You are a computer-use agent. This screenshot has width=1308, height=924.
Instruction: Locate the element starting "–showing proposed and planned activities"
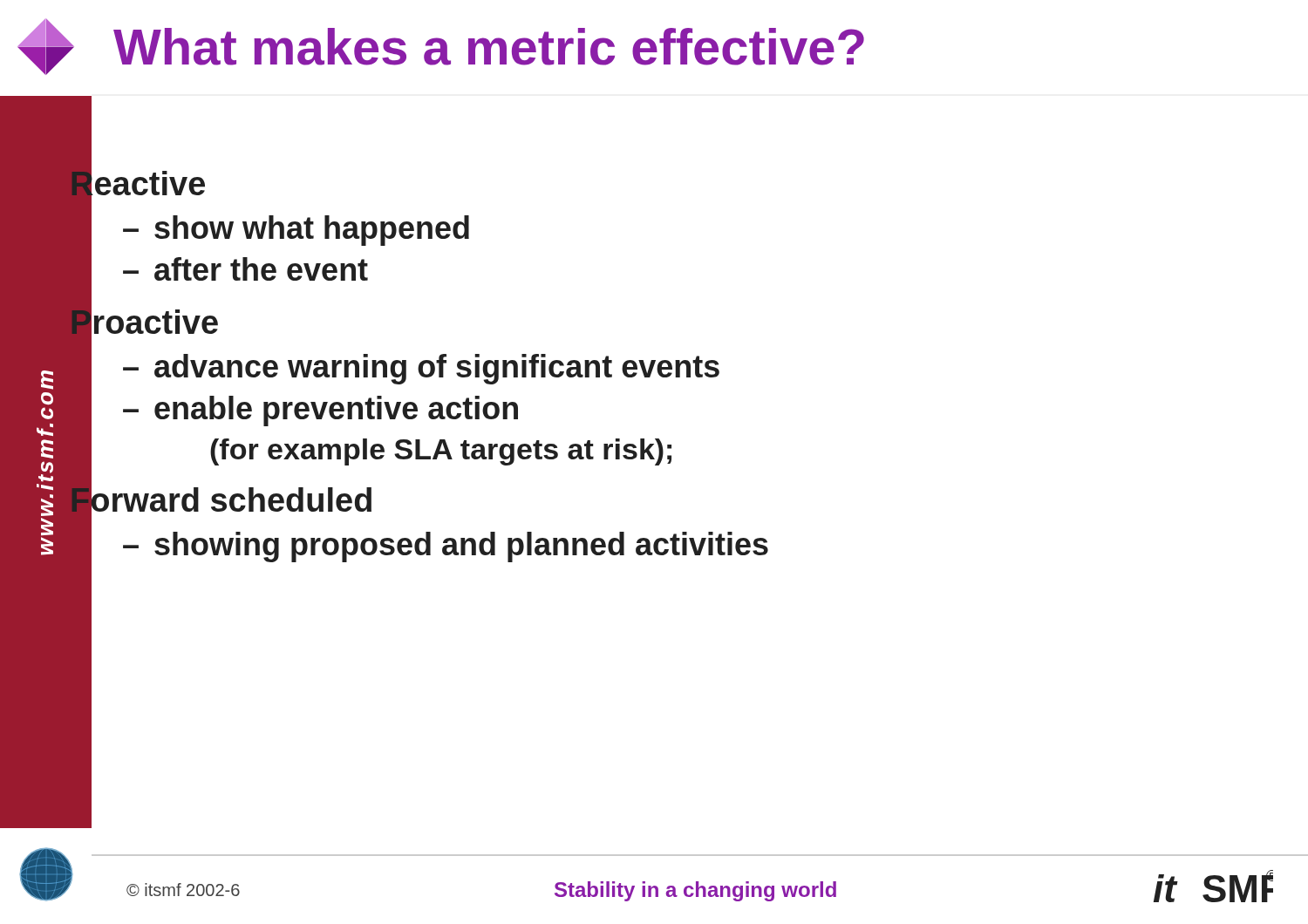click(x=634, y=545)
